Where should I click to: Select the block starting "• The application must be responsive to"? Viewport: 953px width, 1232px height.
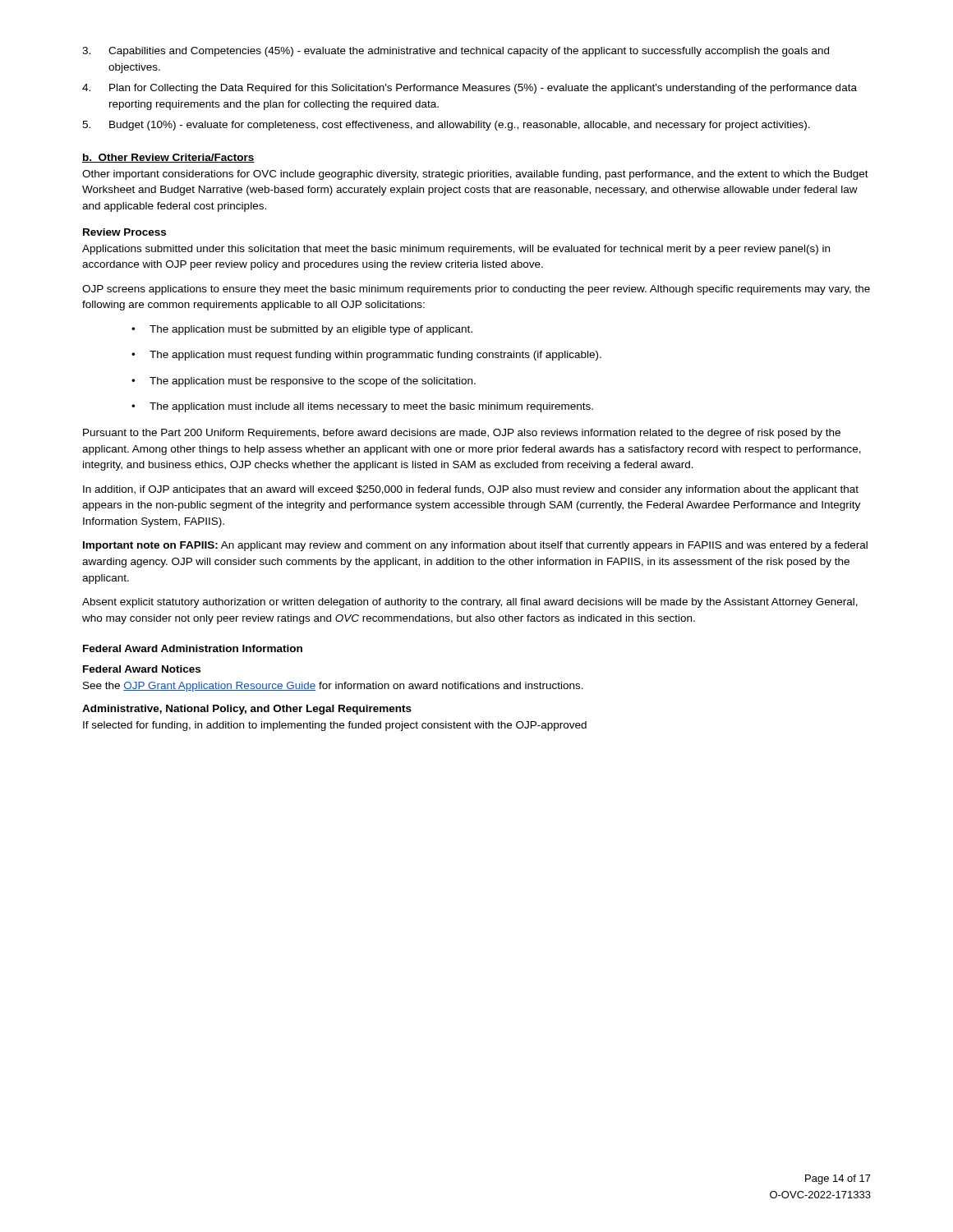(x=304, y=382)
